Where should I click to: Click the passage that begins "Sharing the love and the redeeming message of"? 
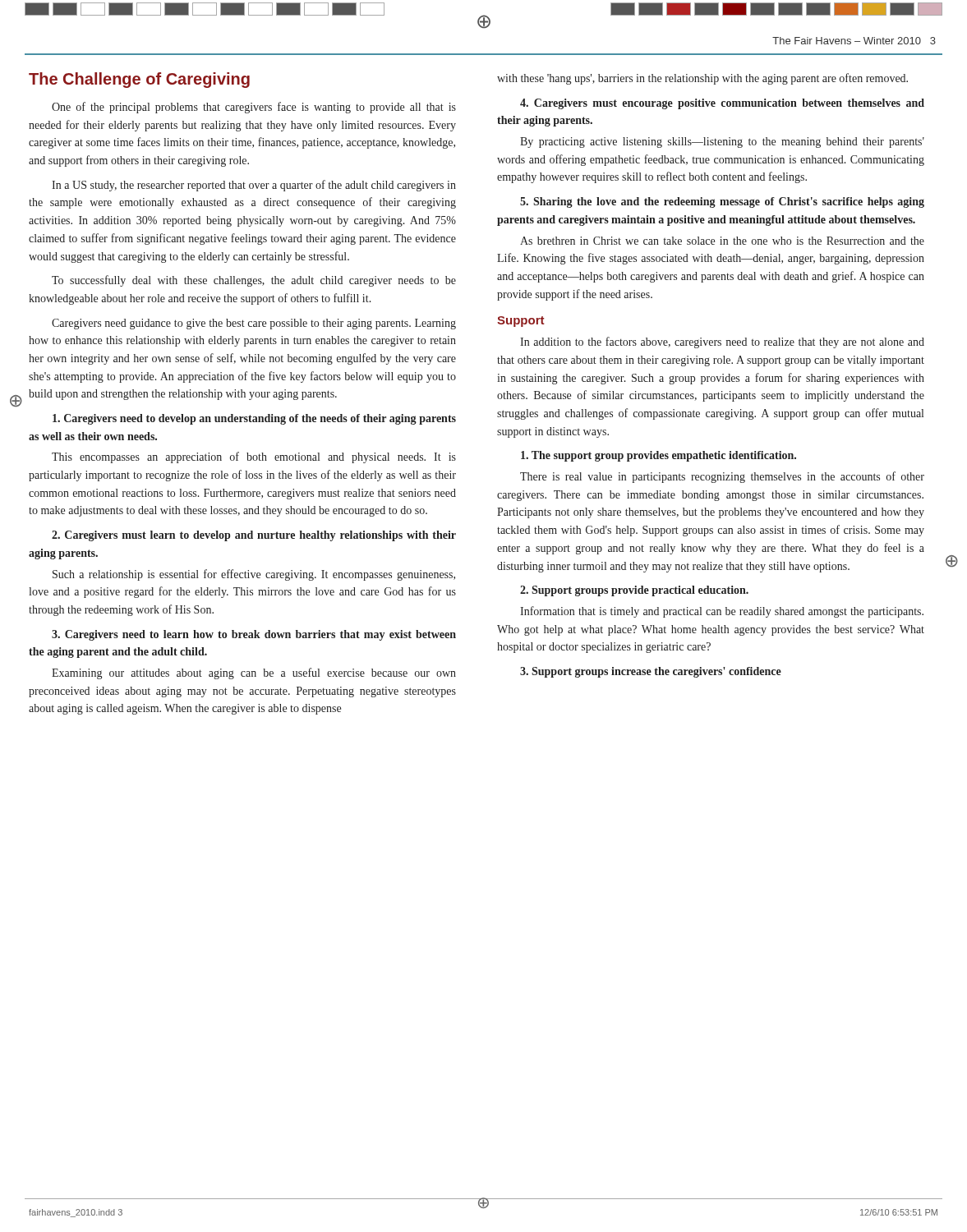tap(711, 211)
